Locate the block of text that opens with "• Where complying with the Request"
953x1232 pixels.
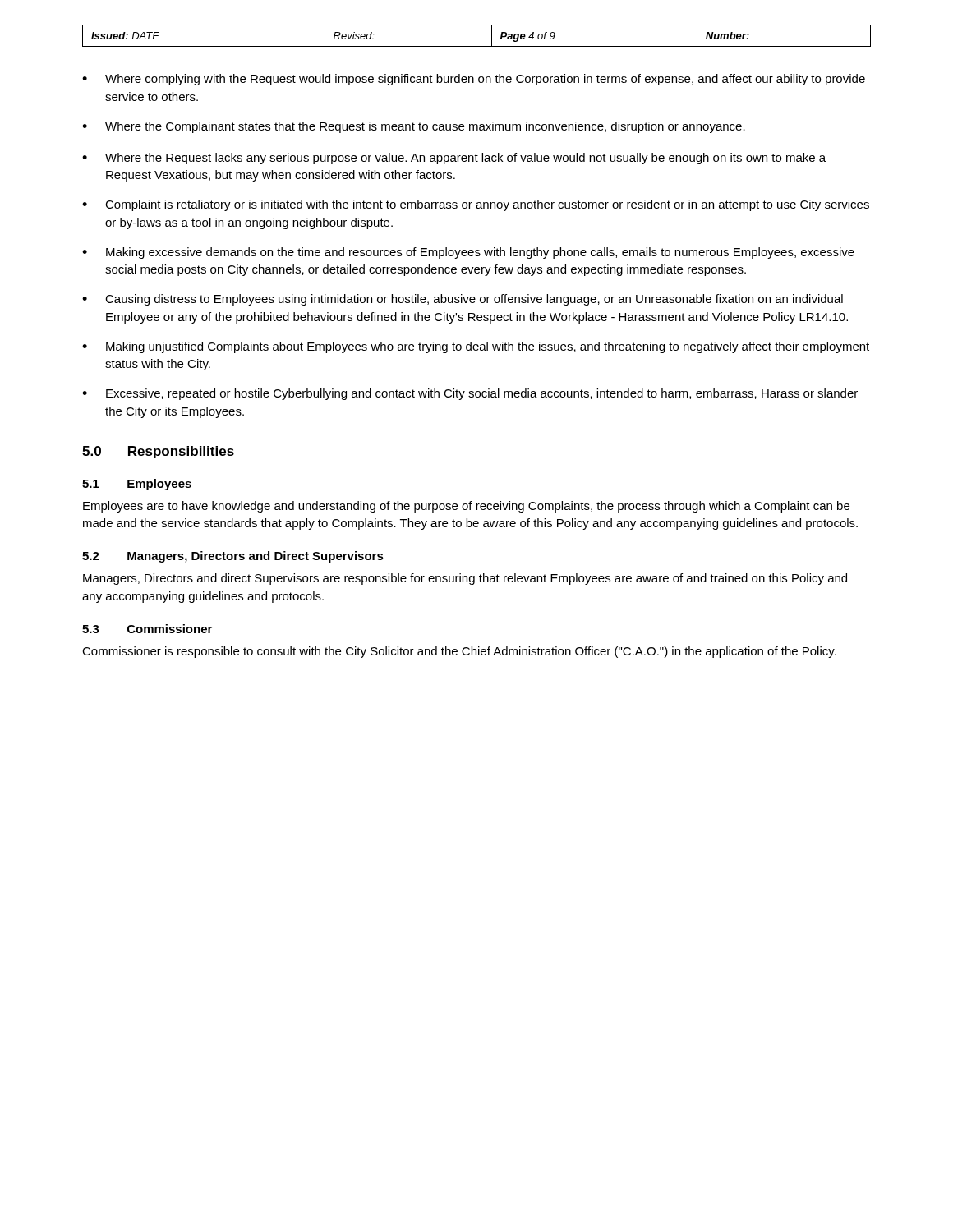coord(476,88)
